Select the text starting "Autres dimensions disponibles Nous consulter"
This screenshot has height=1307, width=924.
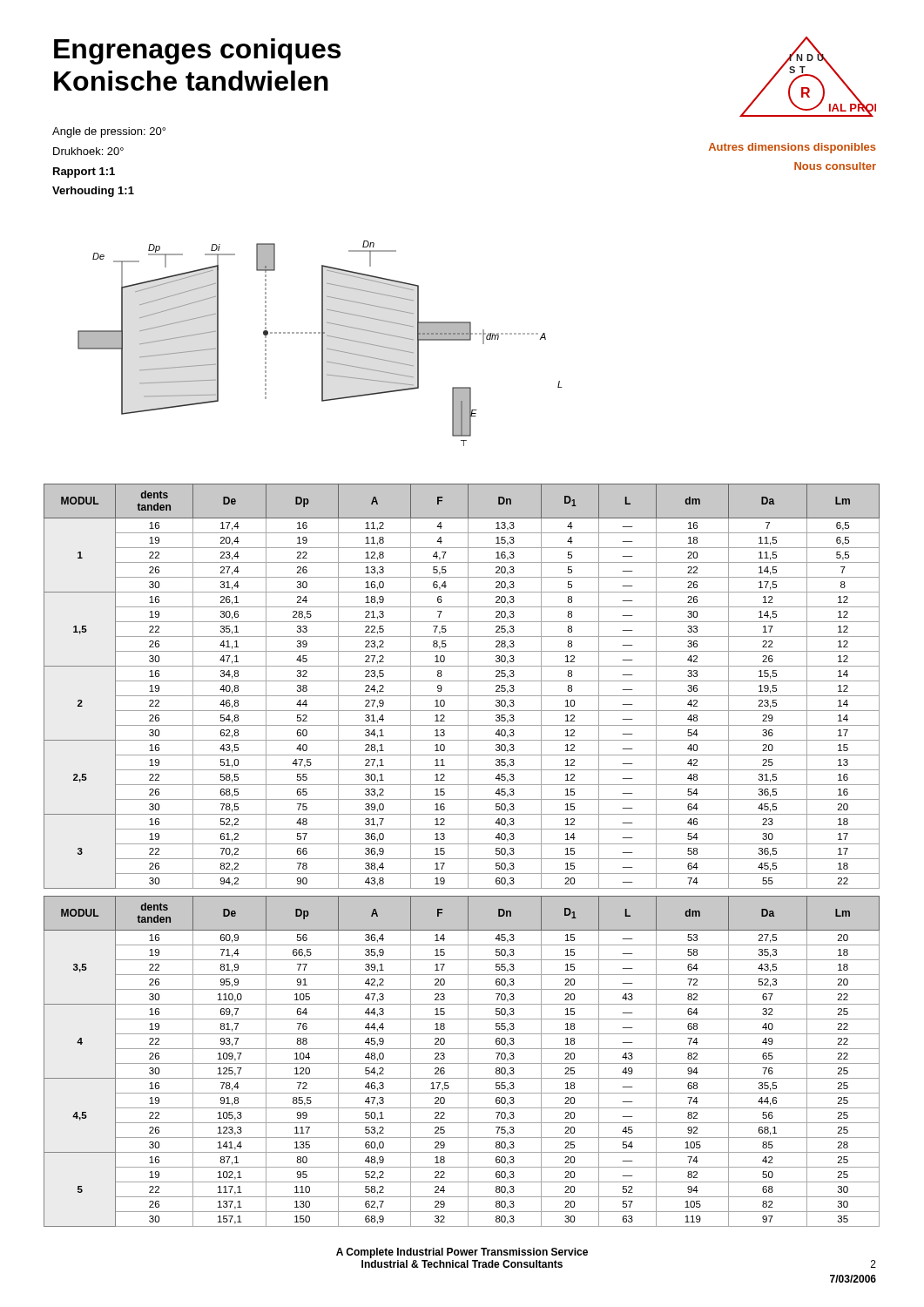[792, 156]
